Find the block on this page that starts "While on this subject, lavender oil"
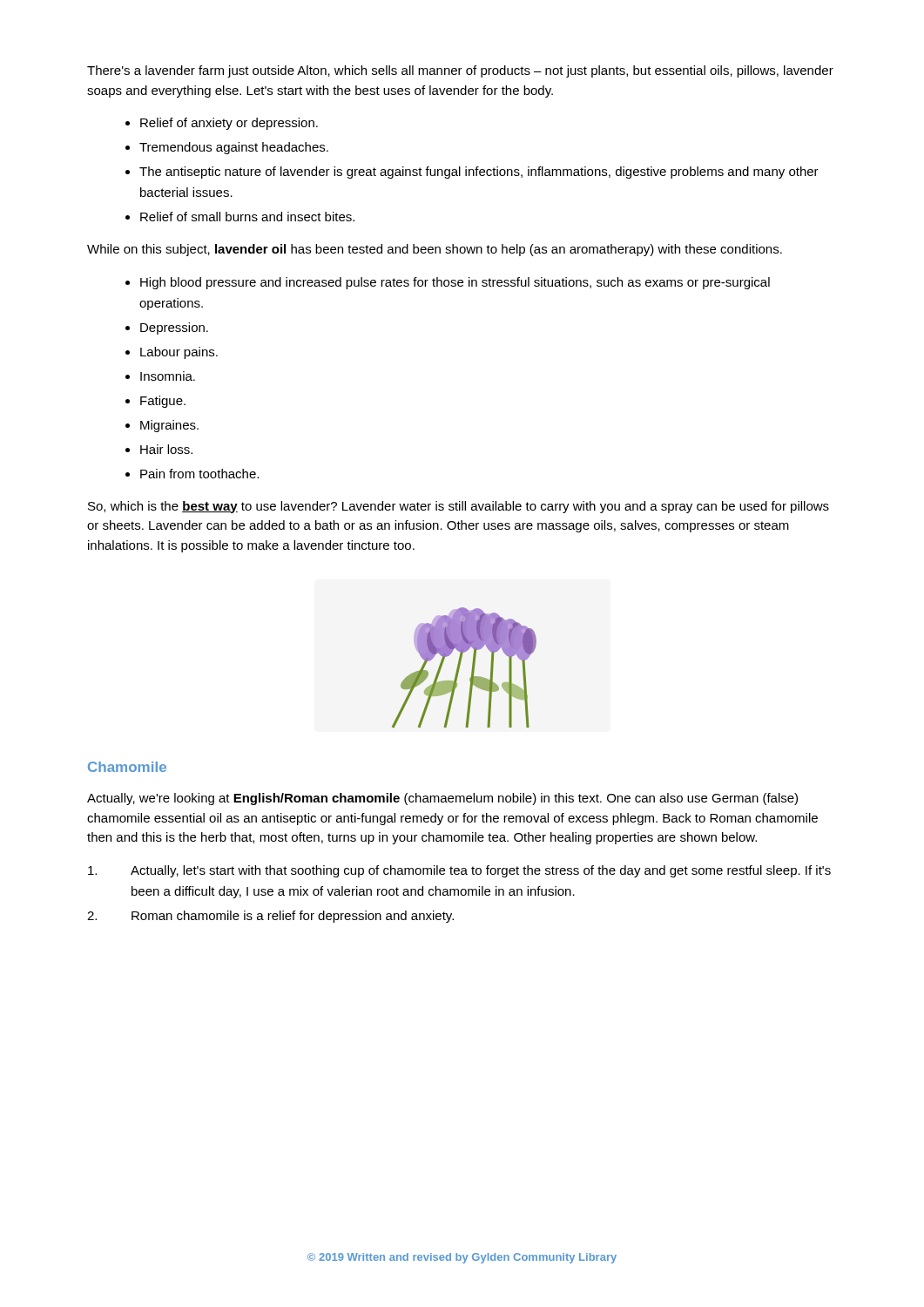The height and width of the screenshot is (1307, 924). [x=435, y=249]
